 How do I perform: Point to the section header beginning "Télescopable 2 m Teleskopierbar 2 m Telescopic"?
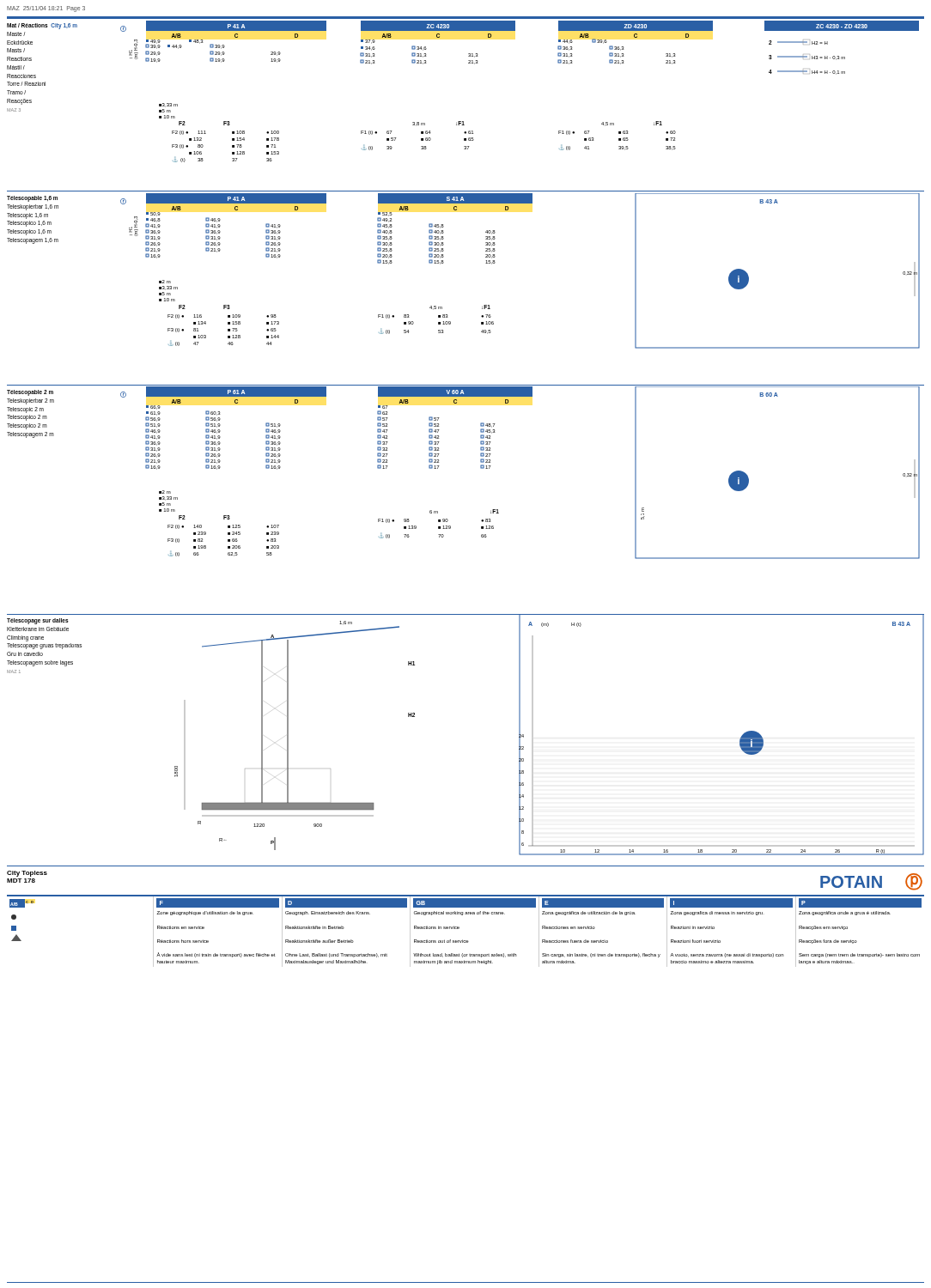[x=30, y=413]
